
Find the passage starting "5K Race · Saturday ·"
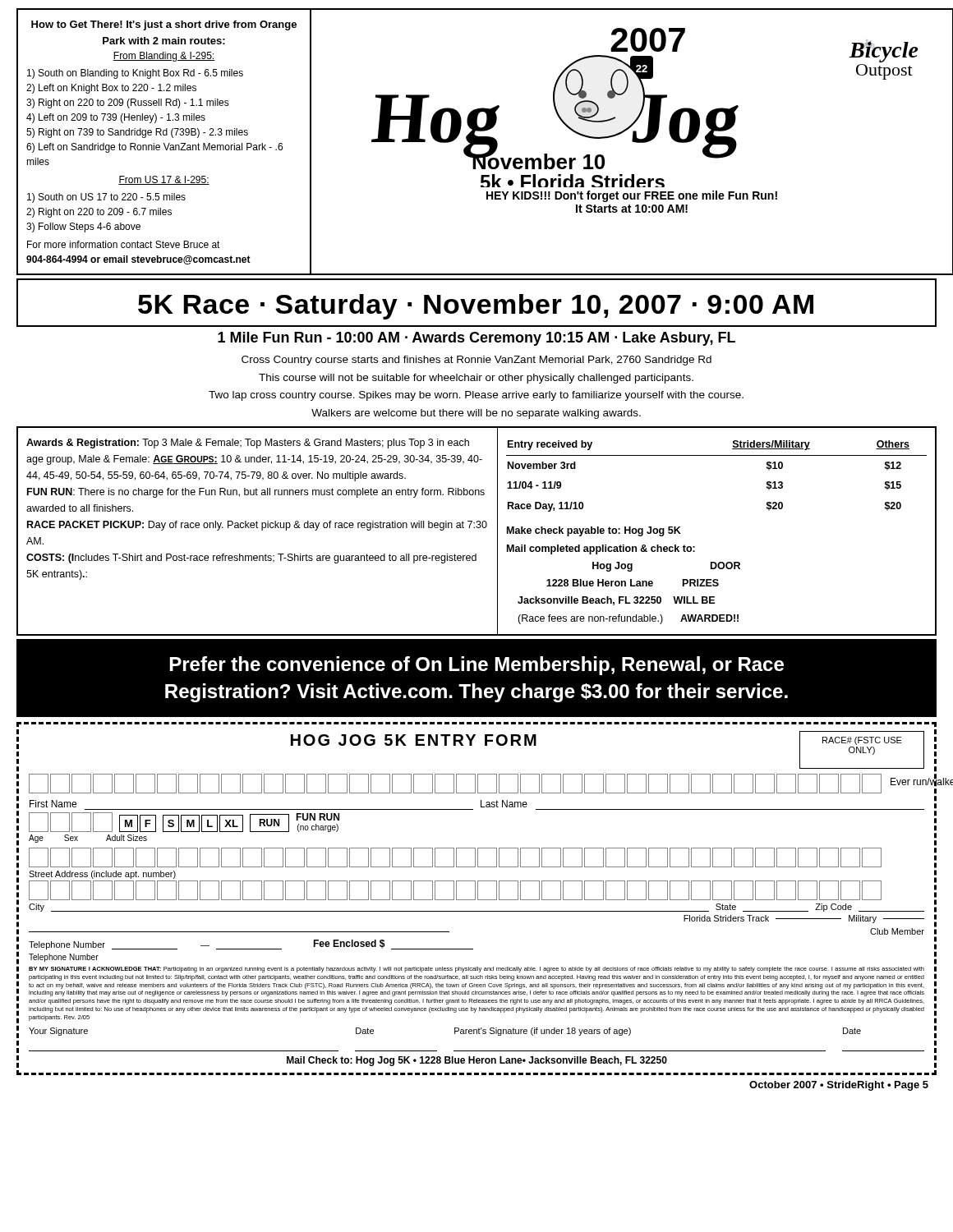pyautogui.click(x=476, y=304)
